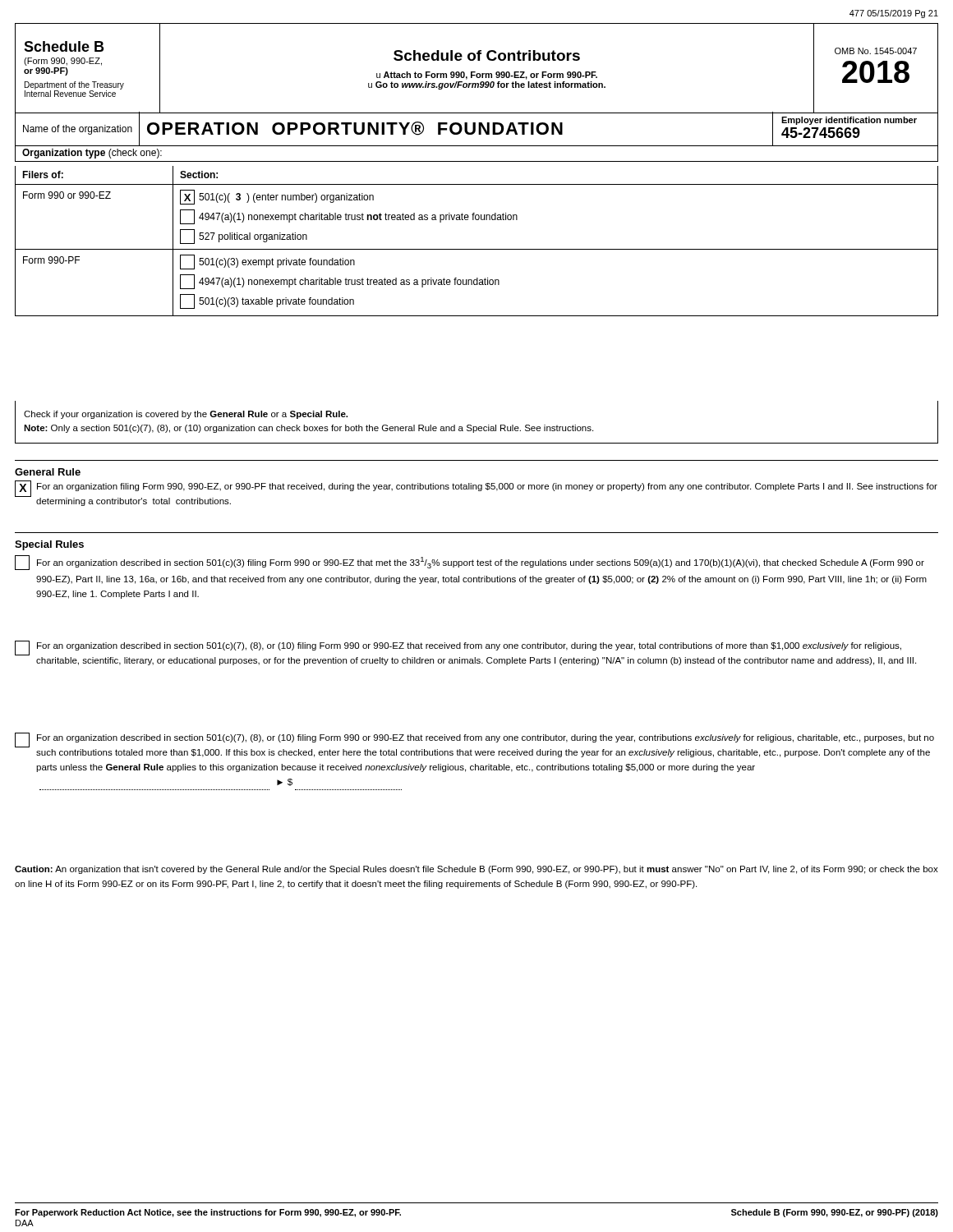
Task: Locate the text "Special Rules"
Action: point(476,541)
